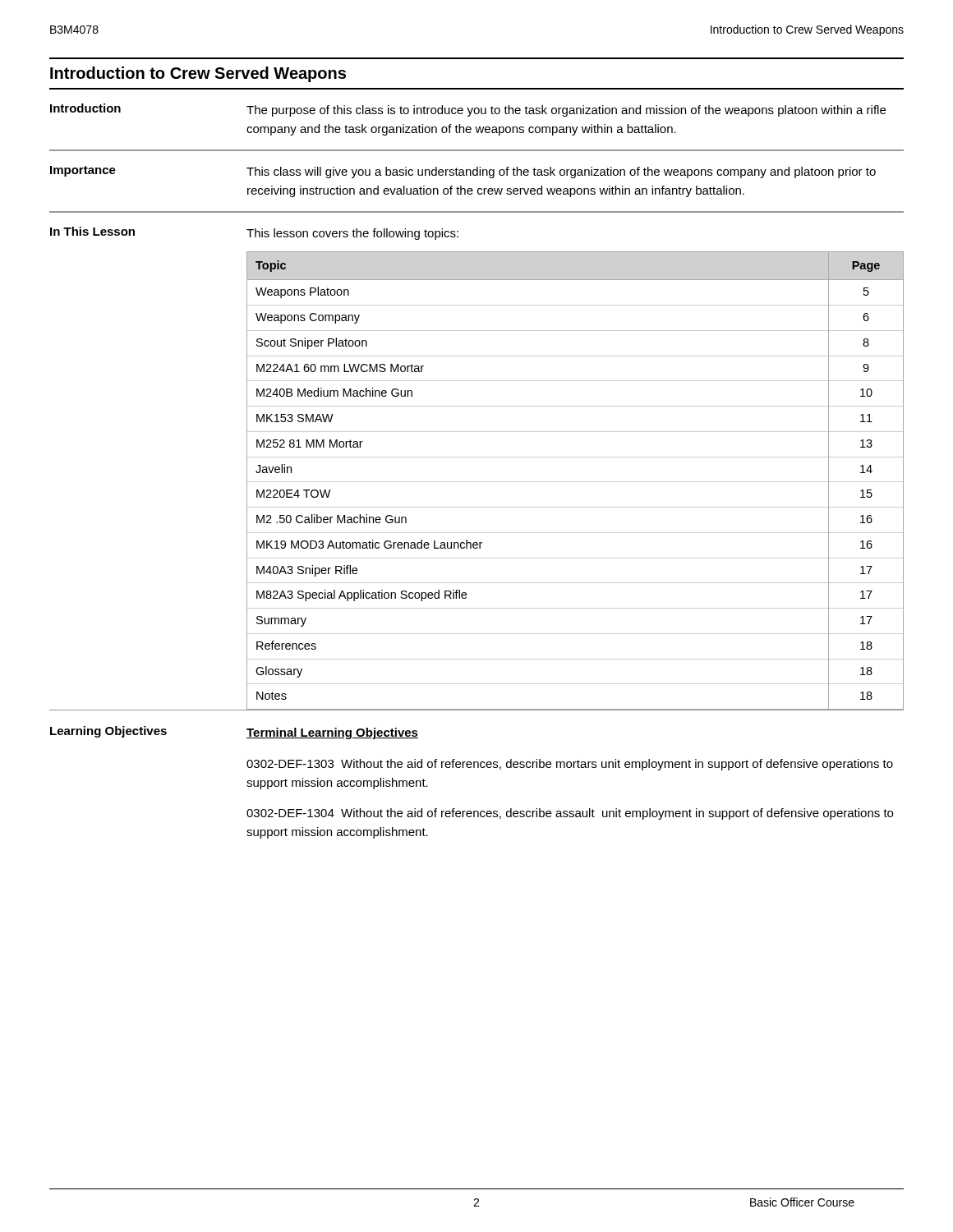
Task: Locate the section header containing "Terminal Learning Objectives"
Action: click(332, 732)
